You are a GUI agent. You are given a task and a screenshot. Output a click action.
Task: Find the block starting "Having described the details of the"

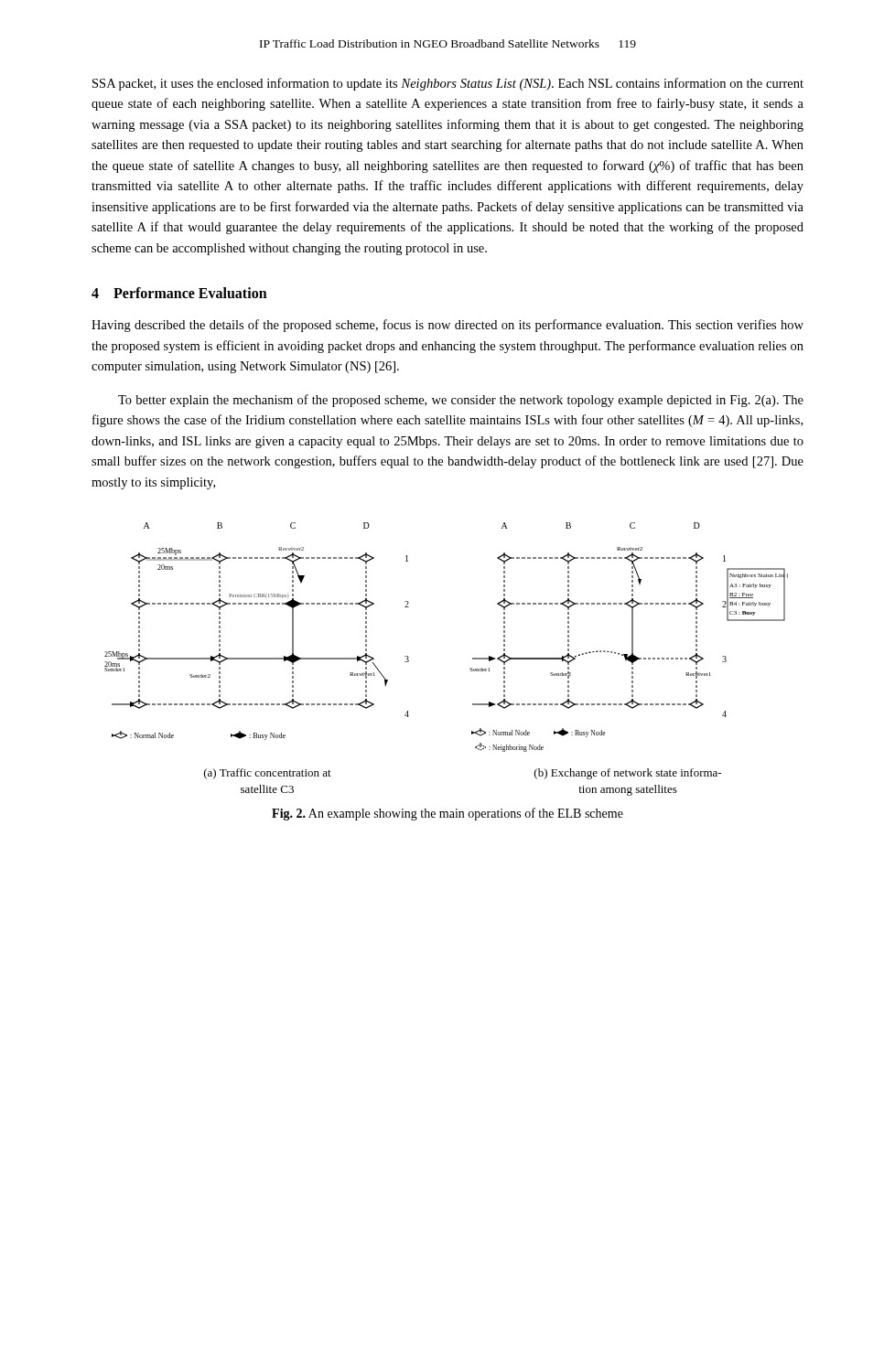click(x=448, y=403)
